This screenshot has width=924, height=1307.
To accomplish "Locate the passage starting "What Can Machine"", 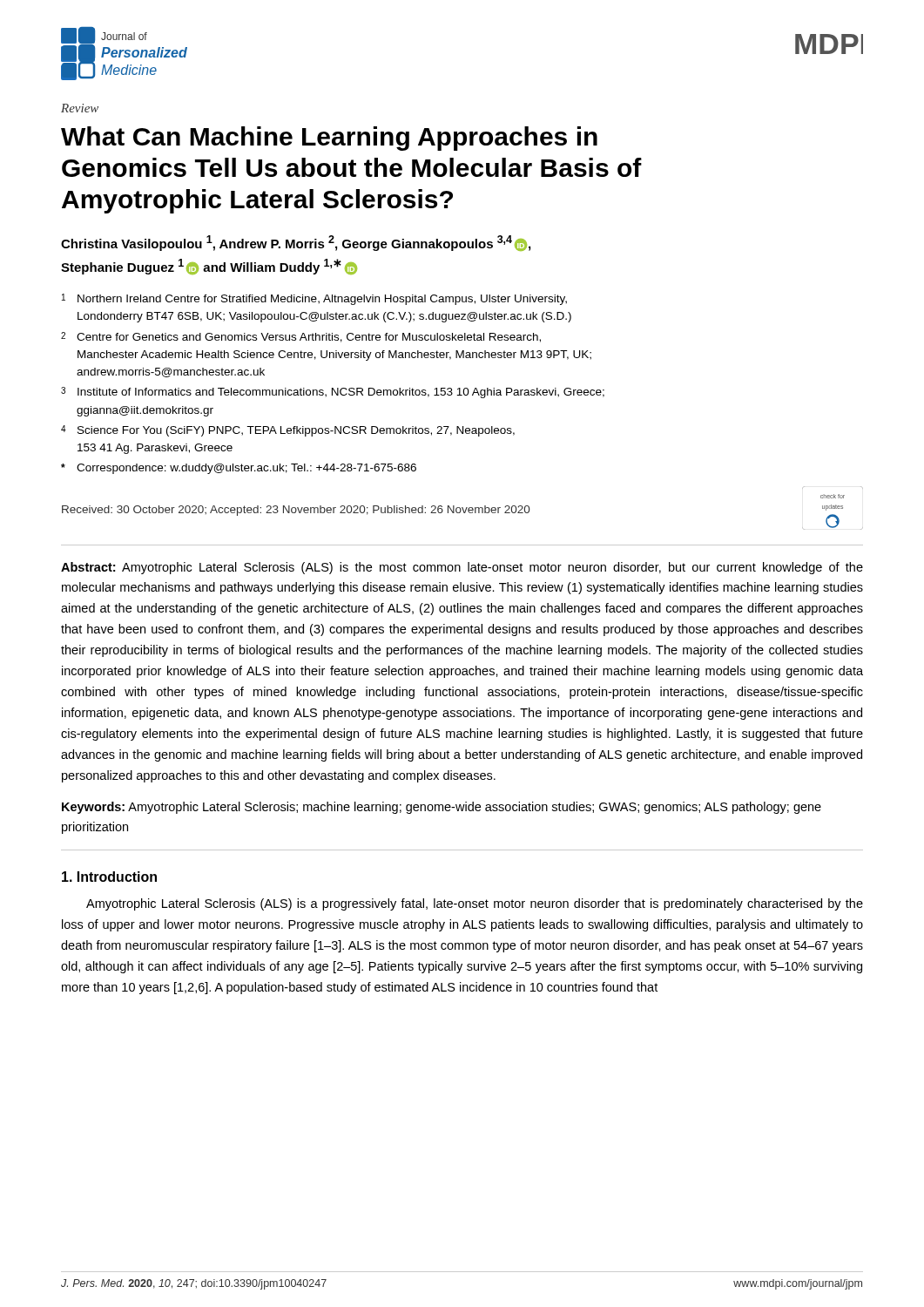I will (351, 168).
